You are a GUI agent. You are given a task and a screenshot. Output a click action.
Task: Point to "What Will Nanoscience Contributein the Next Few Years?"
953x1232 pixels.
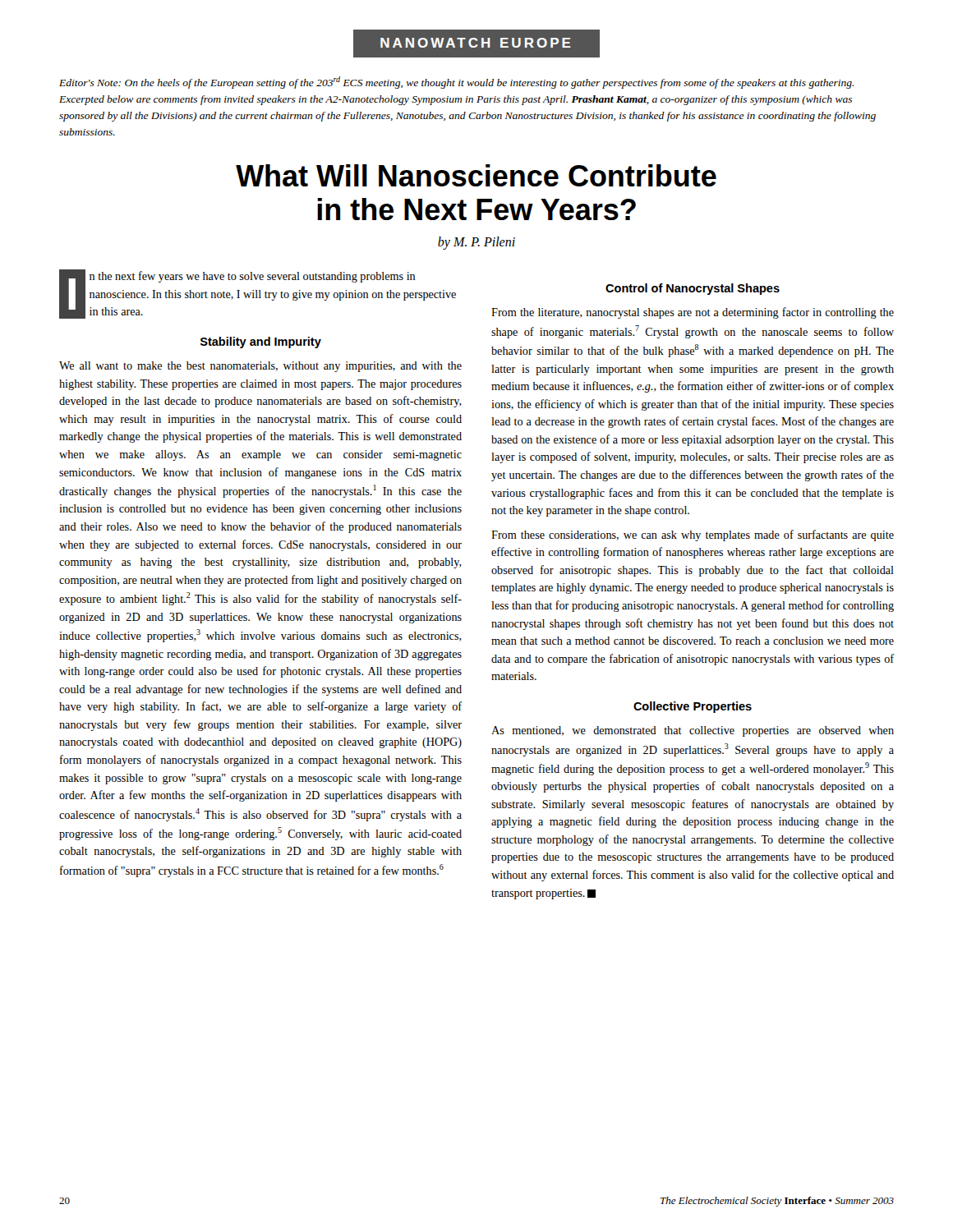pos(476,193)
